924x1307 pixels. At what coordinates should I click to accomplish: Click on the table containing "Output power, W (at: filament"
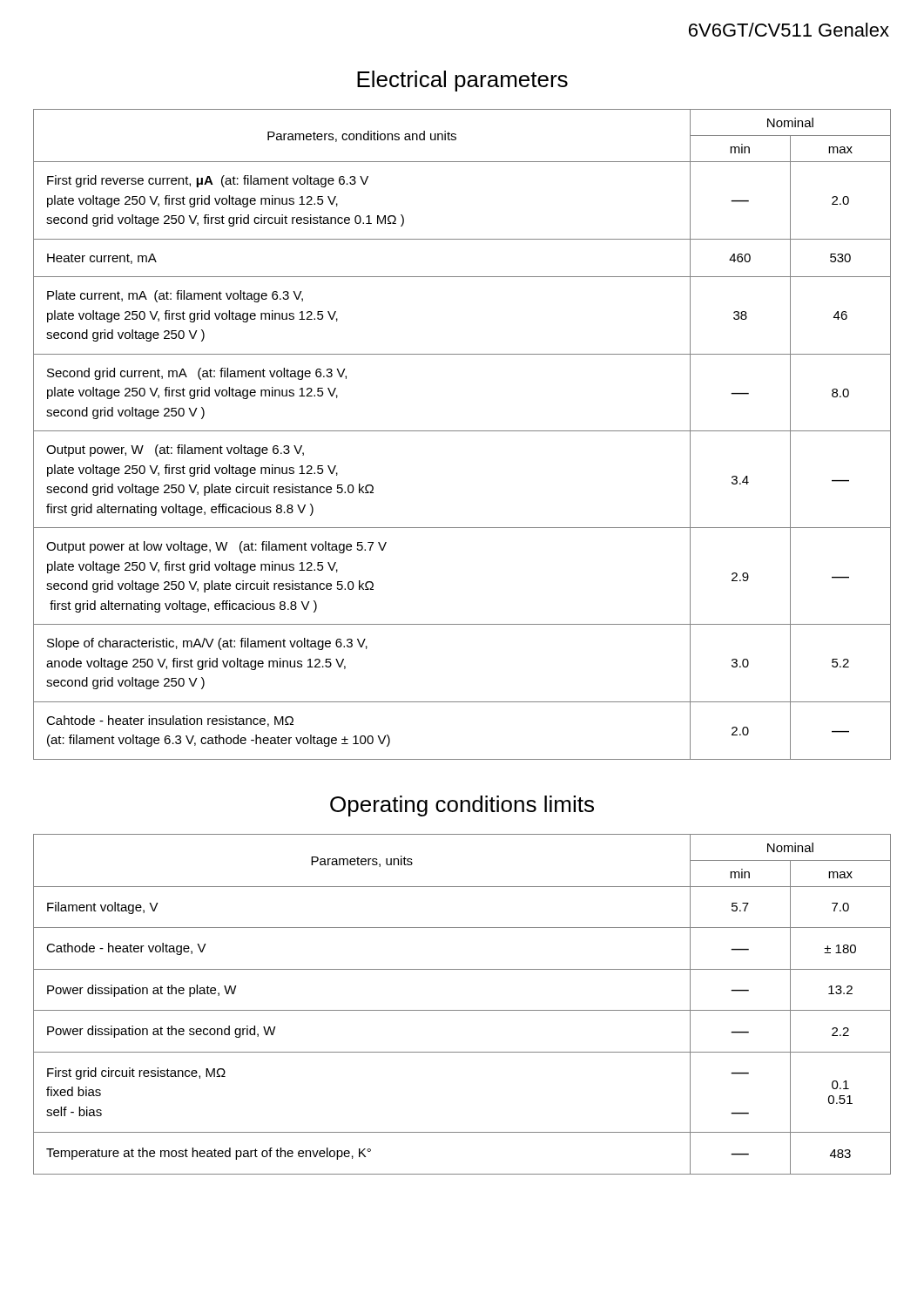(x=462, y=434)
